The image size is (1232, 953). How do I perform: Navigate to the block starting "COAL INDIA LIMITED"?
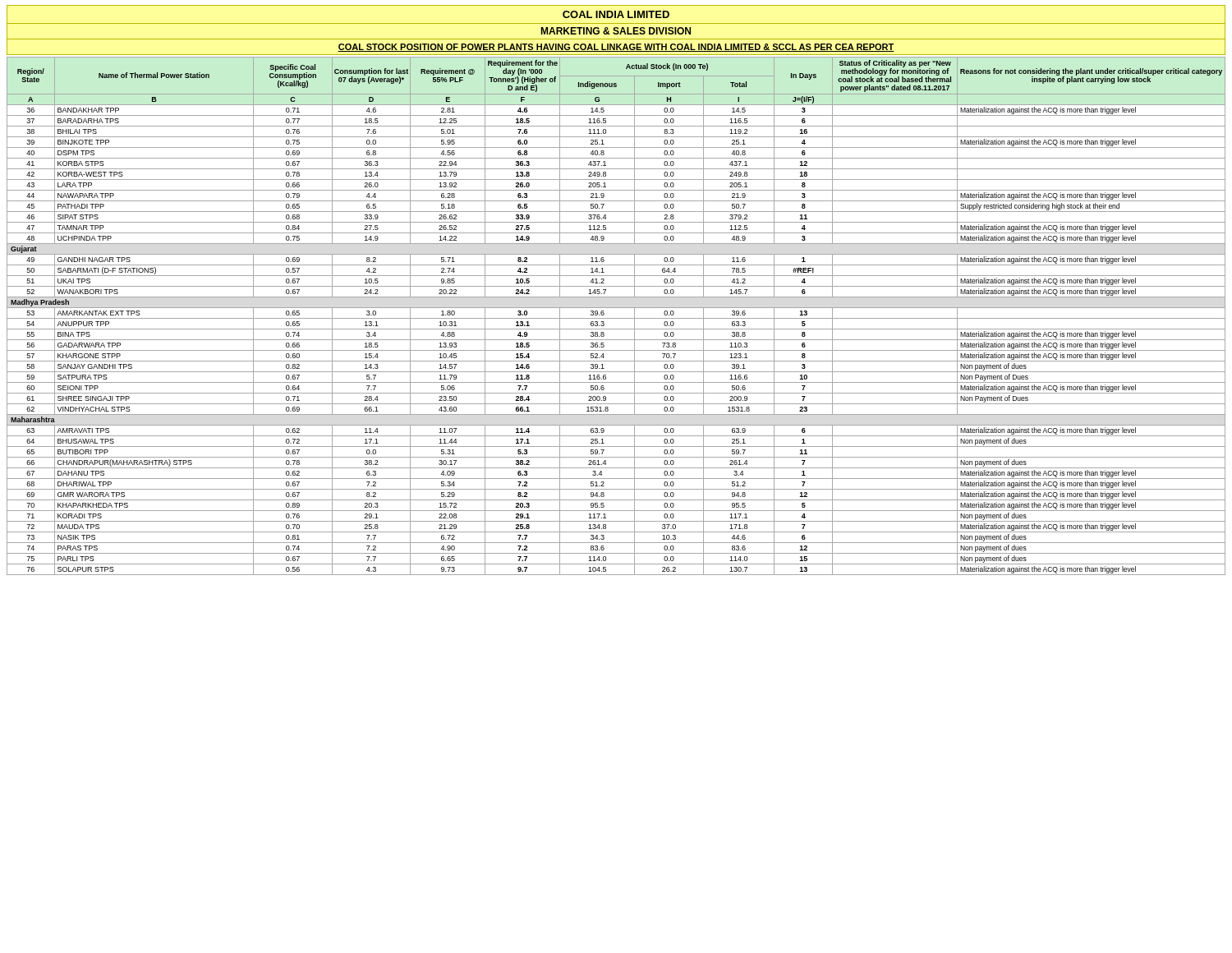pos(616,14)
